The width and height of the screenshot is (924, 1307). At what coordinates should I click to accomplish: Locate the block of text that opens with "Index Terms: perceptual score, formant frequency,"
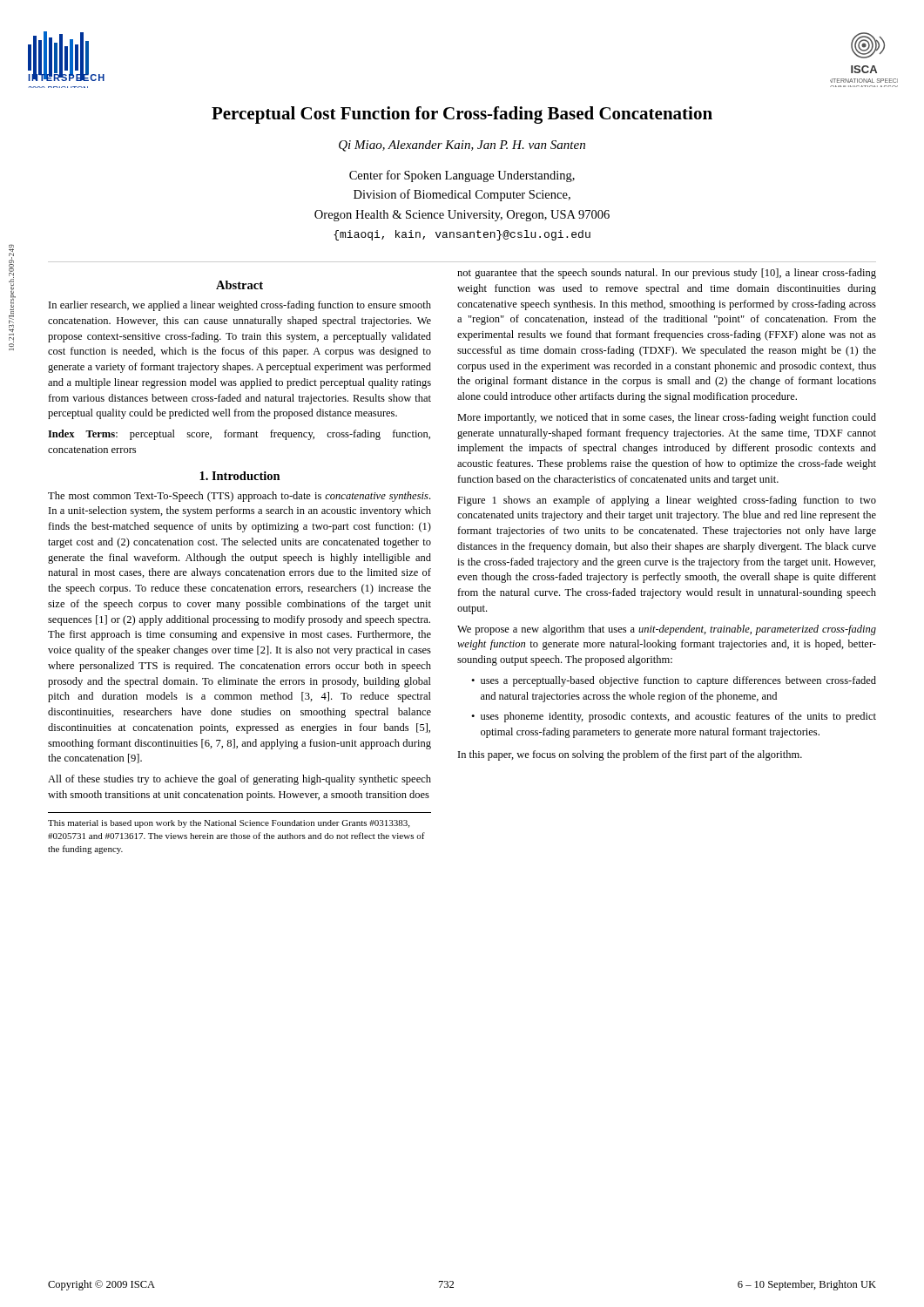(239, 442)
